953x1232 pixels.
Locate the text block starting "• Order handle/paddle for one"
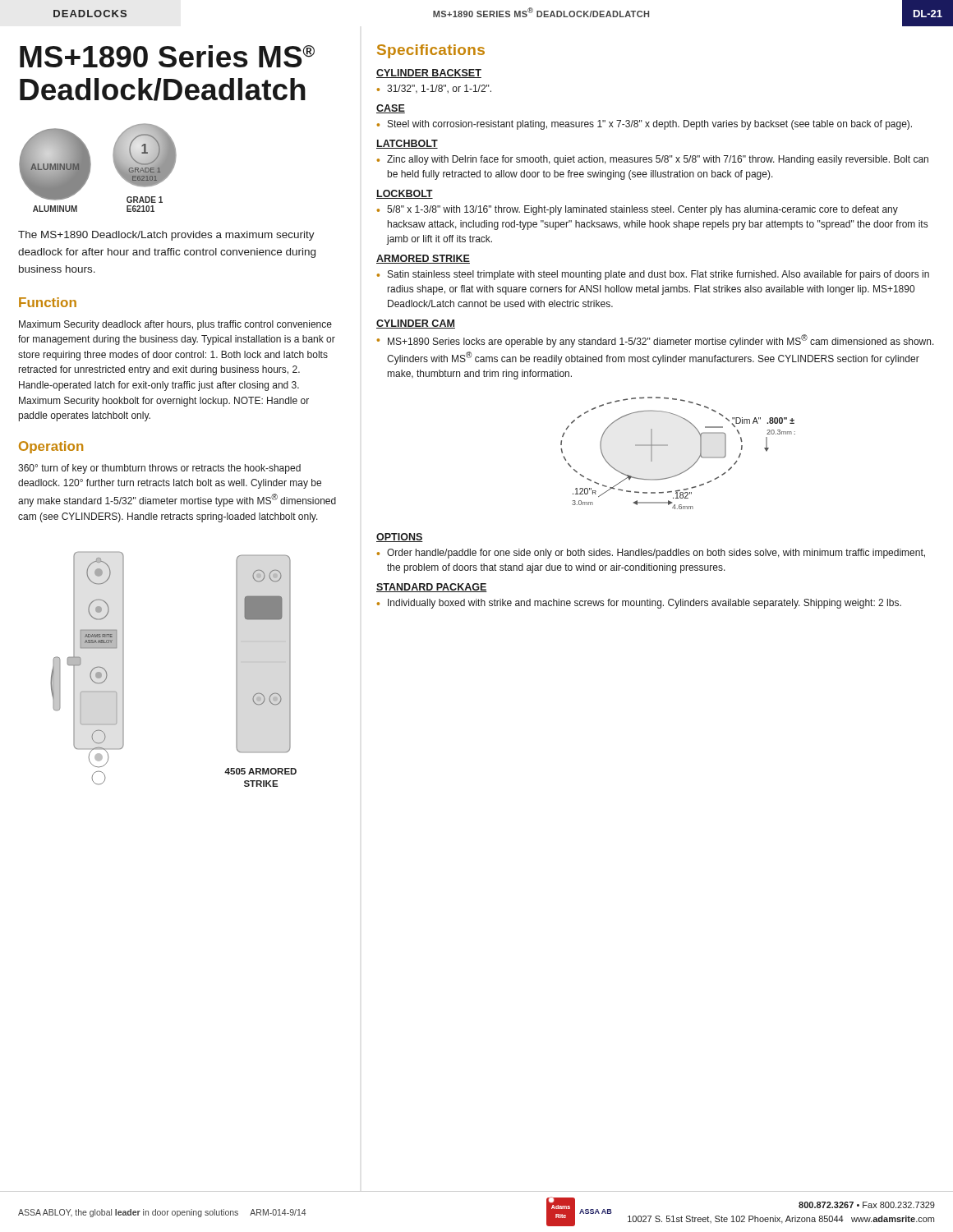651,559
